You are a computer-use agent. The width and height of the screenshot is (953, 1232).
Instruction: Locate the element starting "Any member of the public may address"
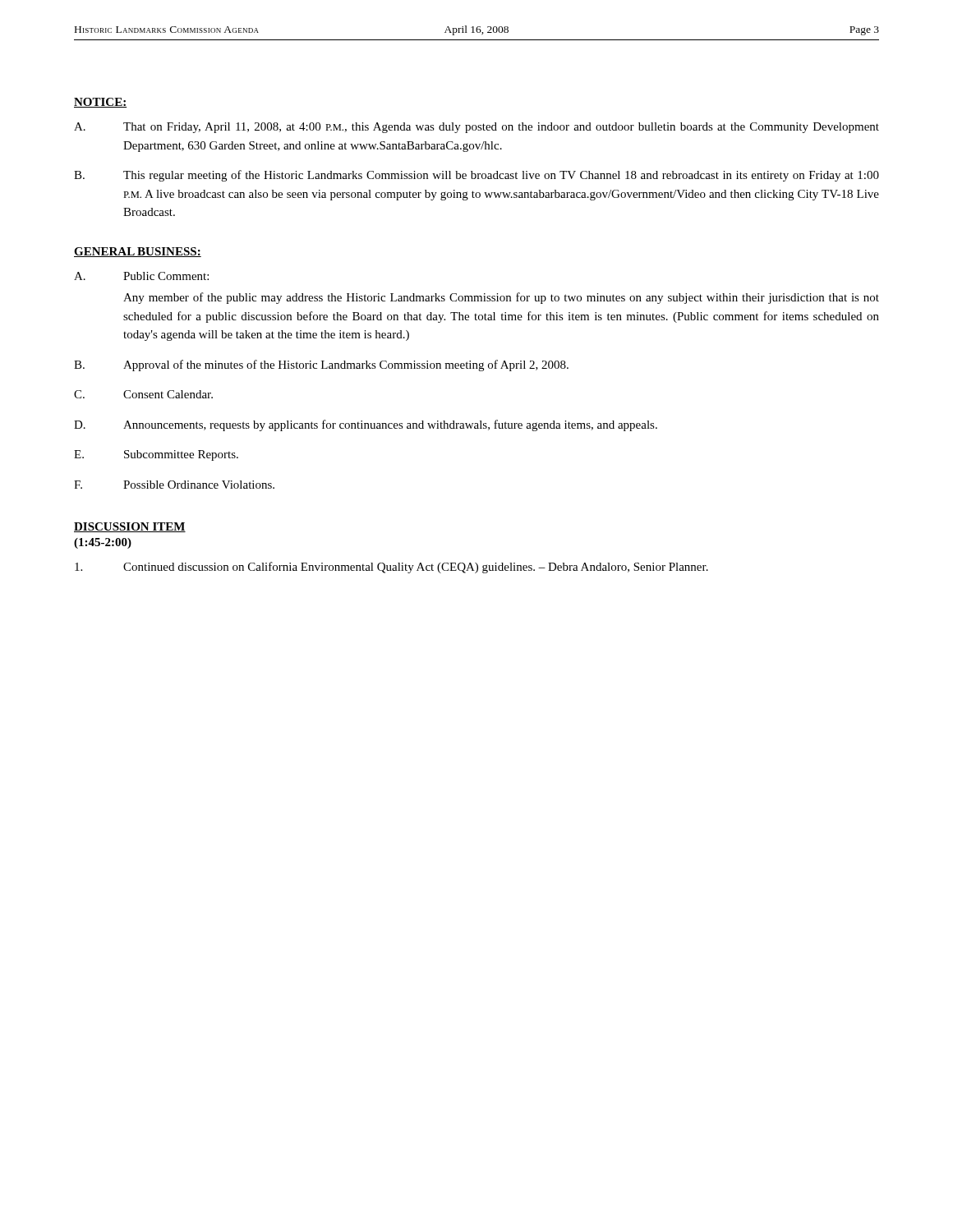[x=501, y=316]
